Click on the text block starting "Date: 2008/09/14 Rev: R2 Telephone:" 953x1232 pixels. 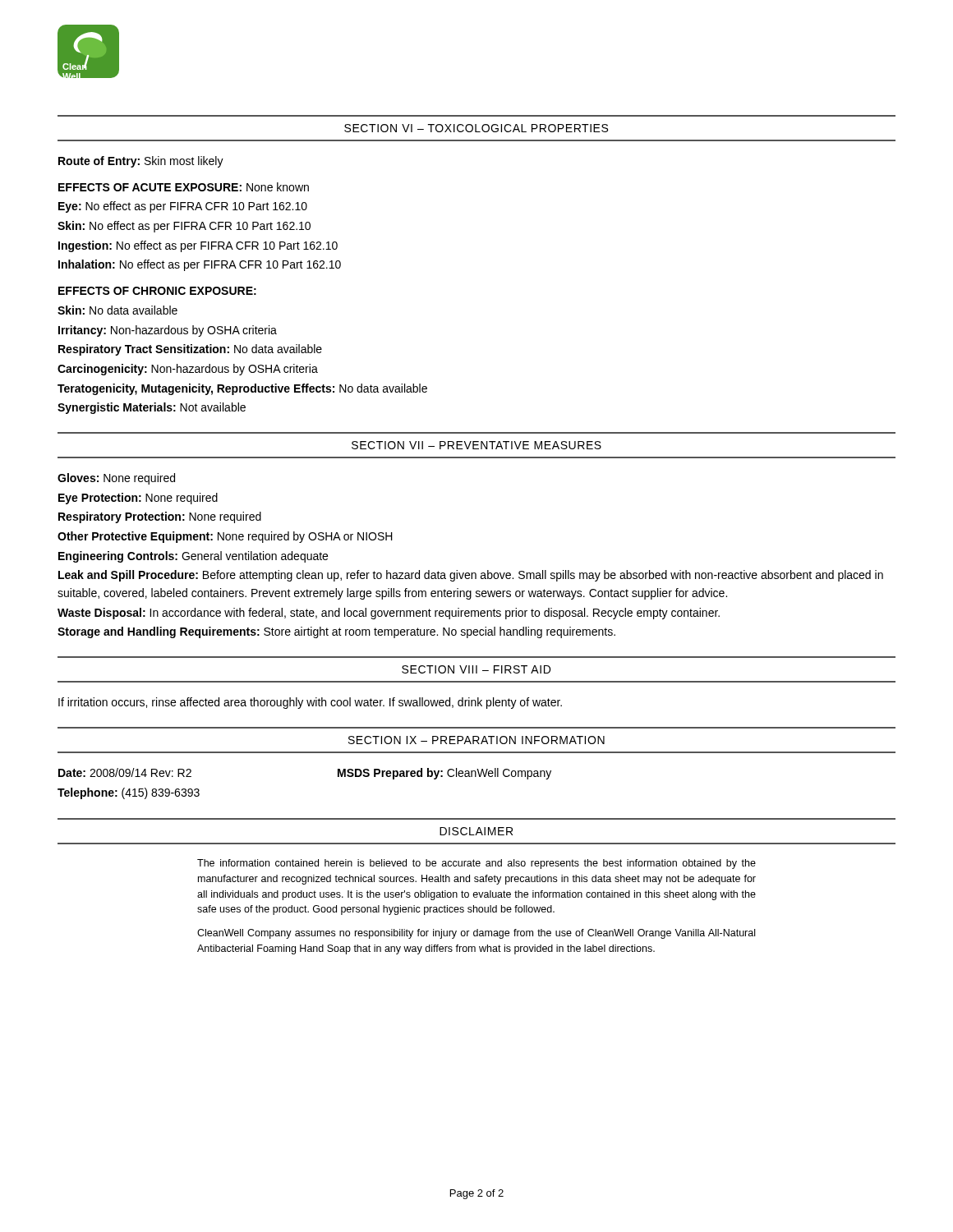[476, 784]
